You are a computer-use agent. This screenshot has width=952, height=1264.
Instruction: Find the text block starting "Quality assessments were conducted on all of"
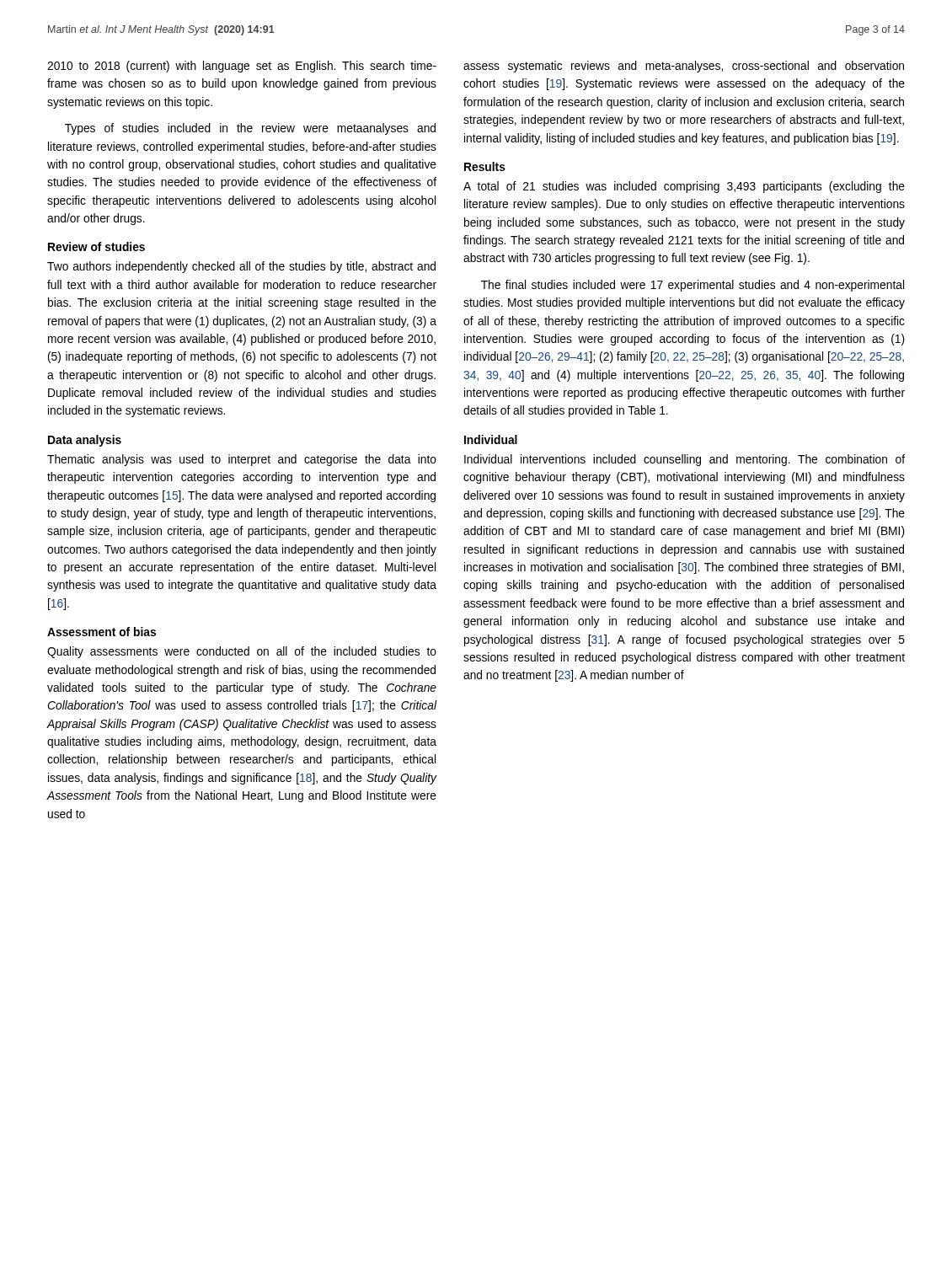[x=242, y=733]
